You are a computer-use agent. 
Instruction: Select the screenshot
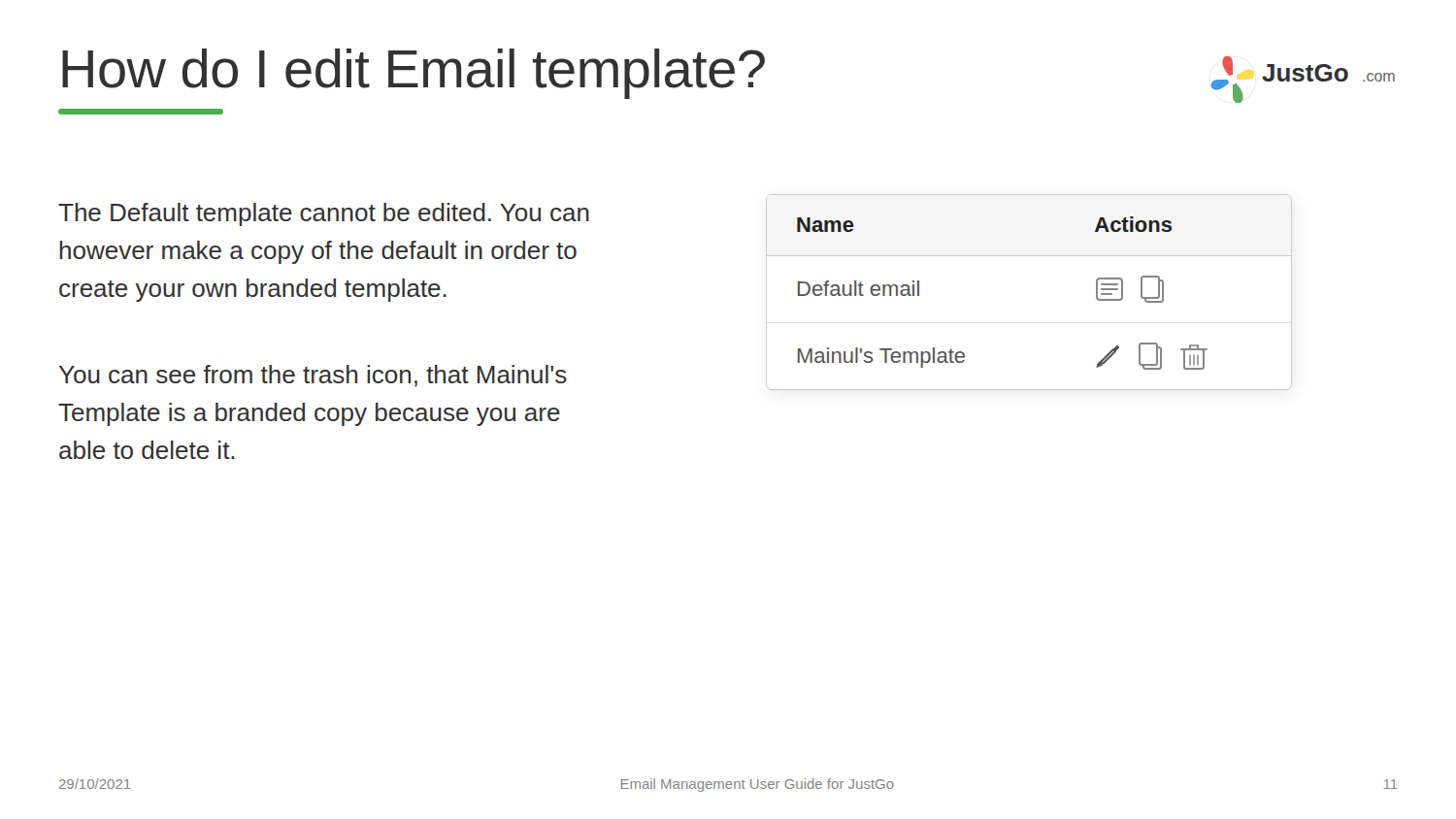[1029, 292]
